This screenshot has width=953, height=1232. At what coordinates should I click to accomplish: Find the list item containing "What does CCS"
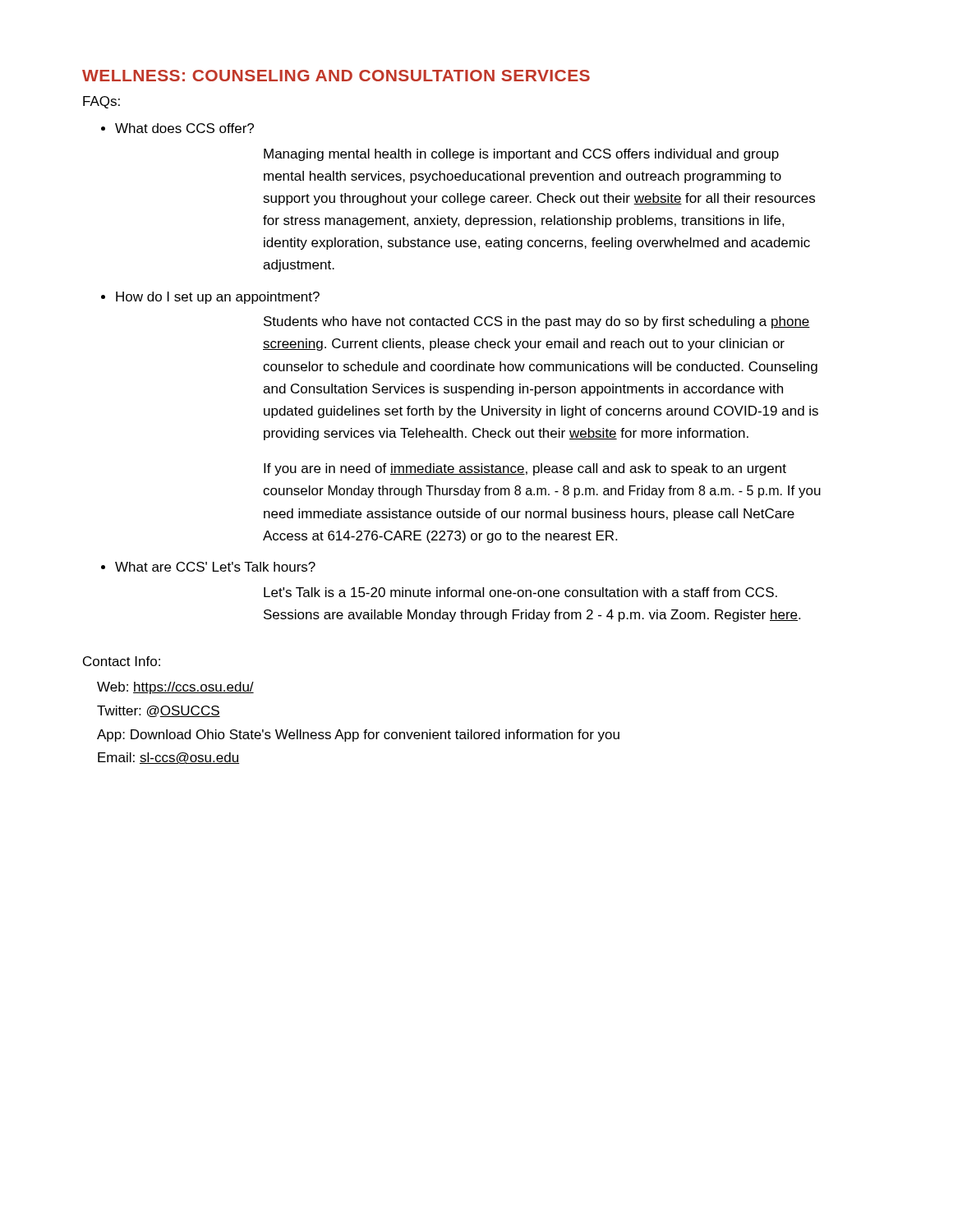coord(468,199)
